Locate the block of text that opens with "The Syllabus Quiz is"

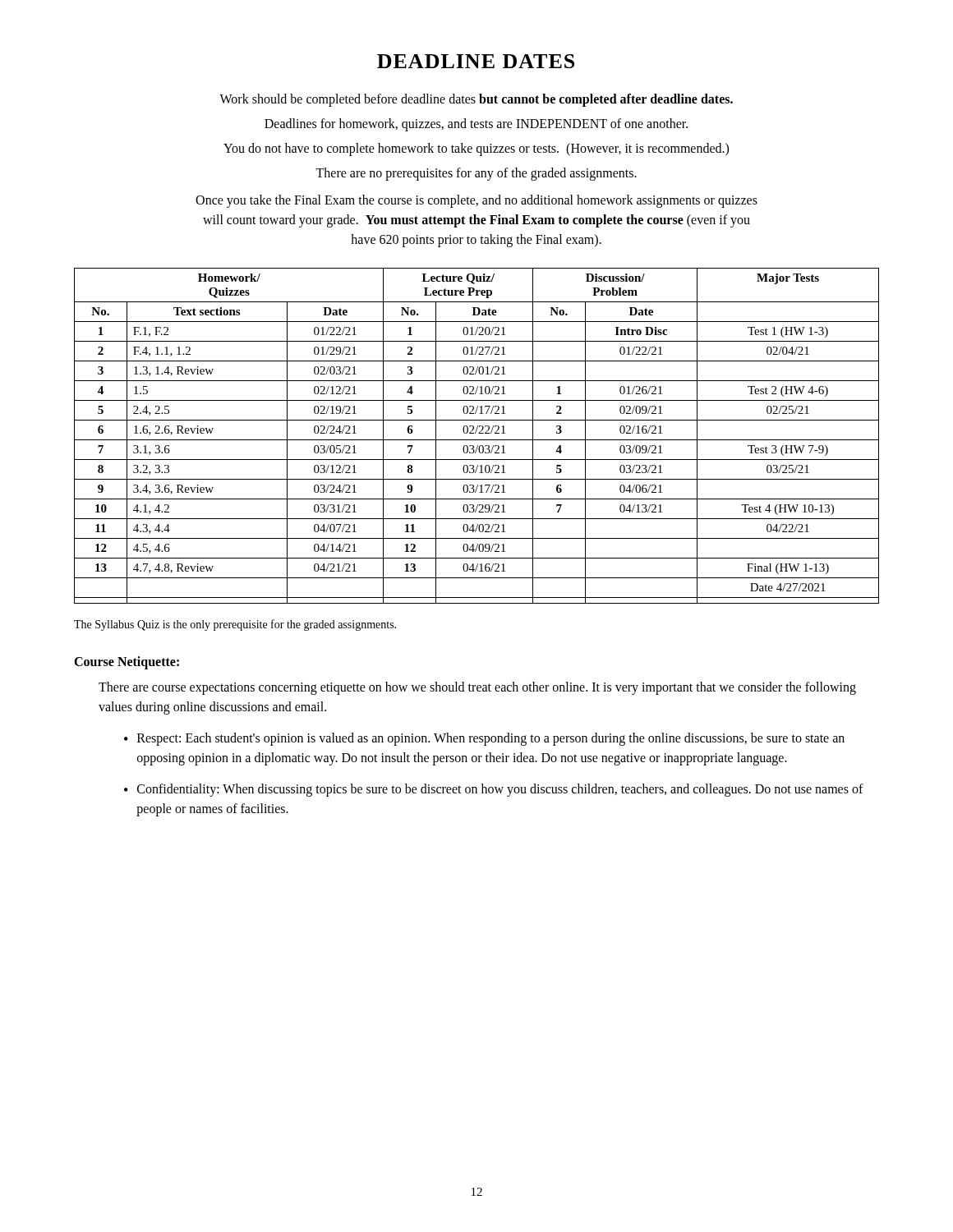(x=235, y=625)
